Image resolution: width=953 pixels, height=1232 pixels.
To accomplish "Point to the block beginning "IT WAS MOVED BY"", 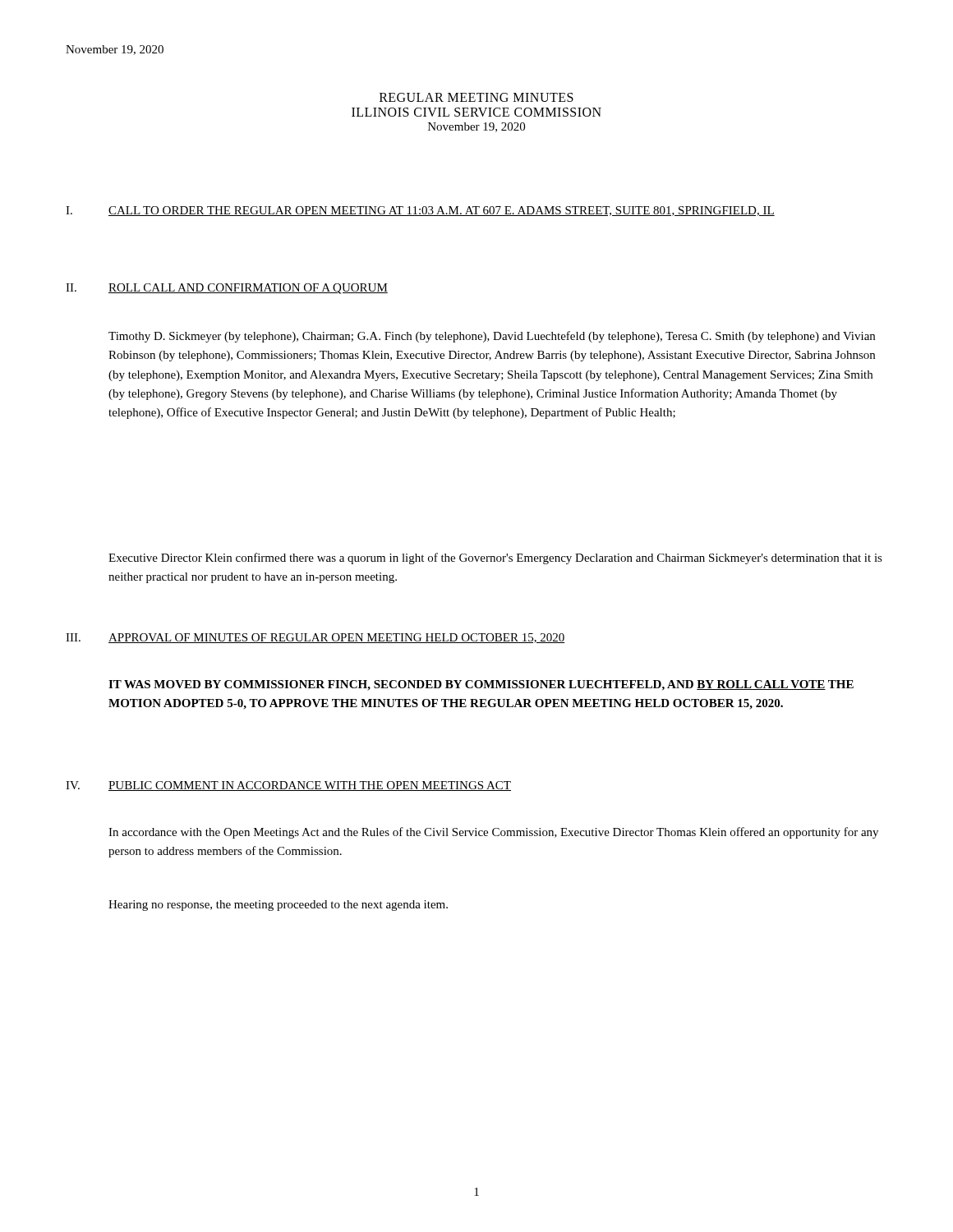I will 498,694.
